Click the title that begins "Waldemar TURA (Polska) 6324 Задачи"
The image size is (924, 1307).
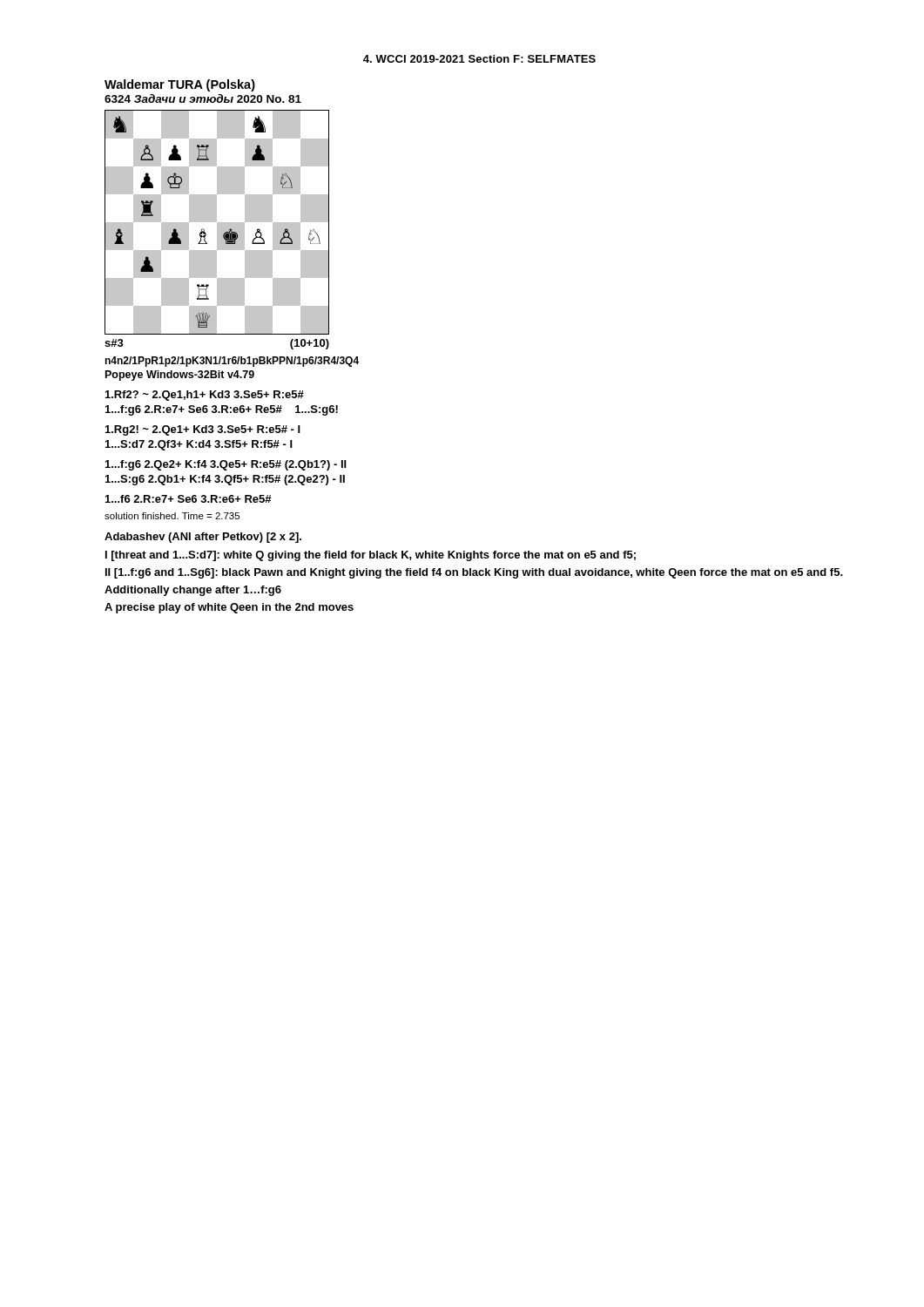coord(180,85)
